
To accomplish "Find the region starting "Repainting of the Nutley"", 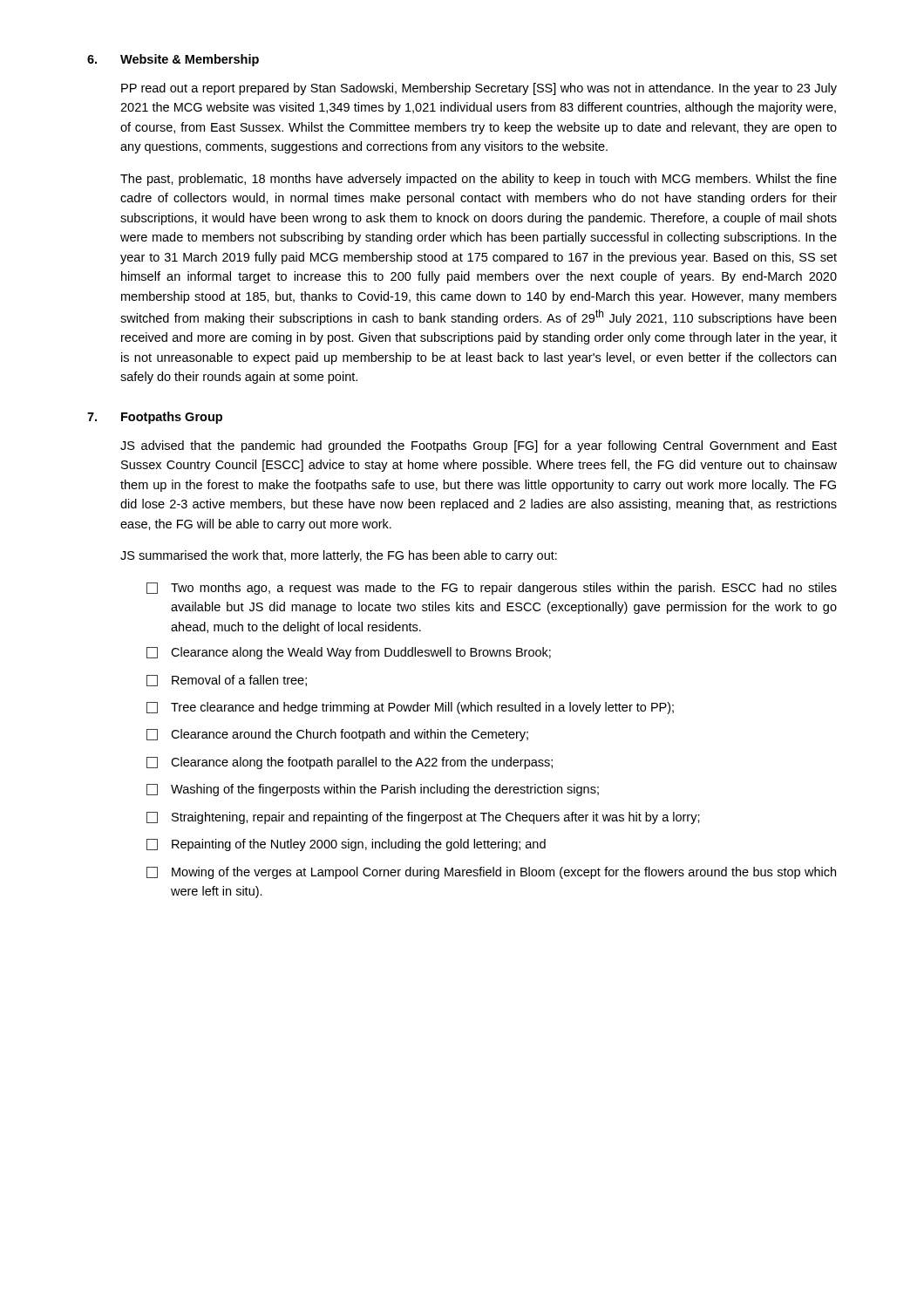I will click(492, 845).
